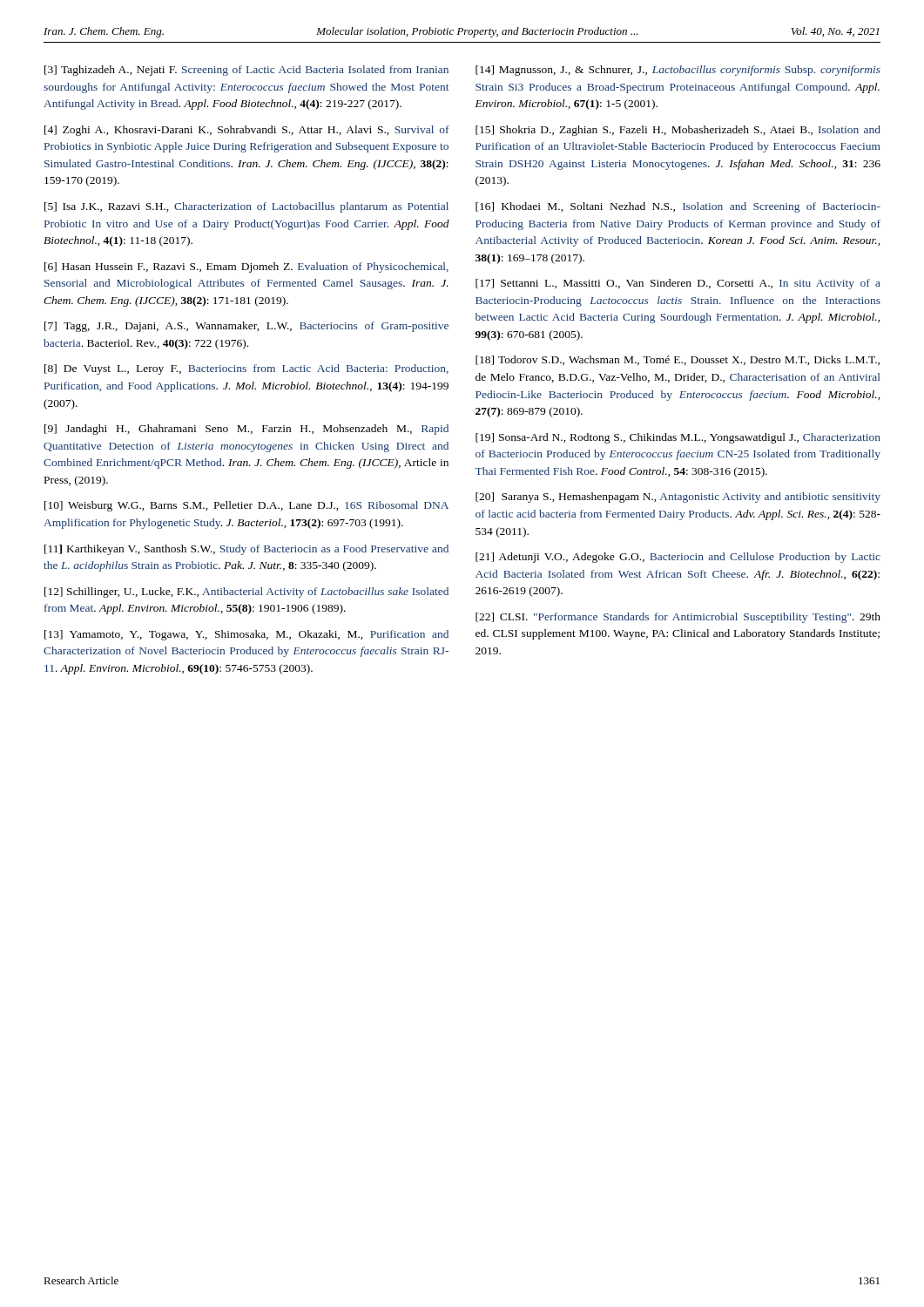The image size is (924, 1307).
Task: Find the passage starting "[20] Saranya S., Hemashenpagam N., Antagonistic"
Action: point(678,514)
